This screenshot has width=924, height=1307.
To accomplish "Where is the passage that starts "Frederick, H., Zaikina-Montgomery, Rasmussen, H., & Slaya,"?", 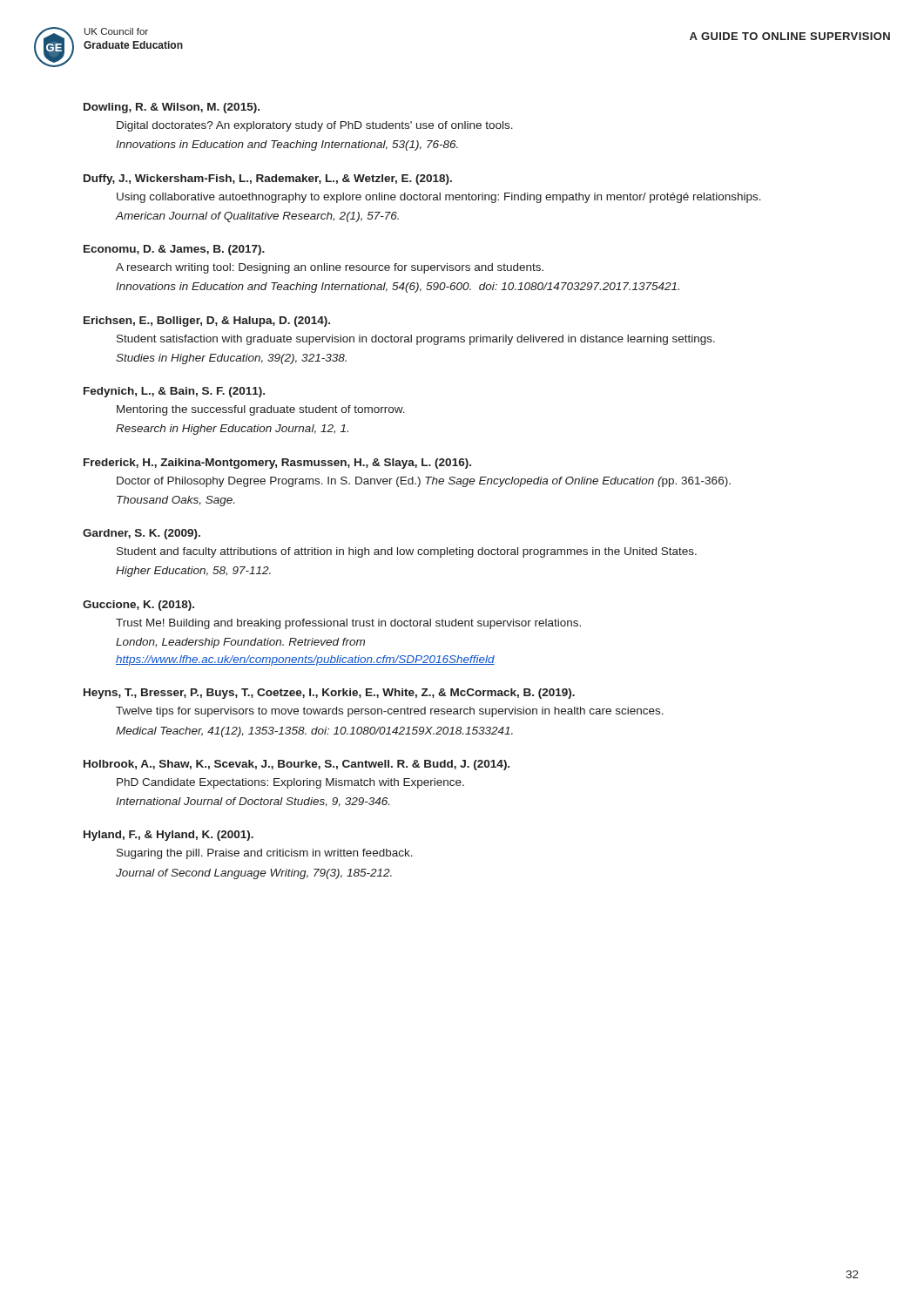I will coord(471,482).
